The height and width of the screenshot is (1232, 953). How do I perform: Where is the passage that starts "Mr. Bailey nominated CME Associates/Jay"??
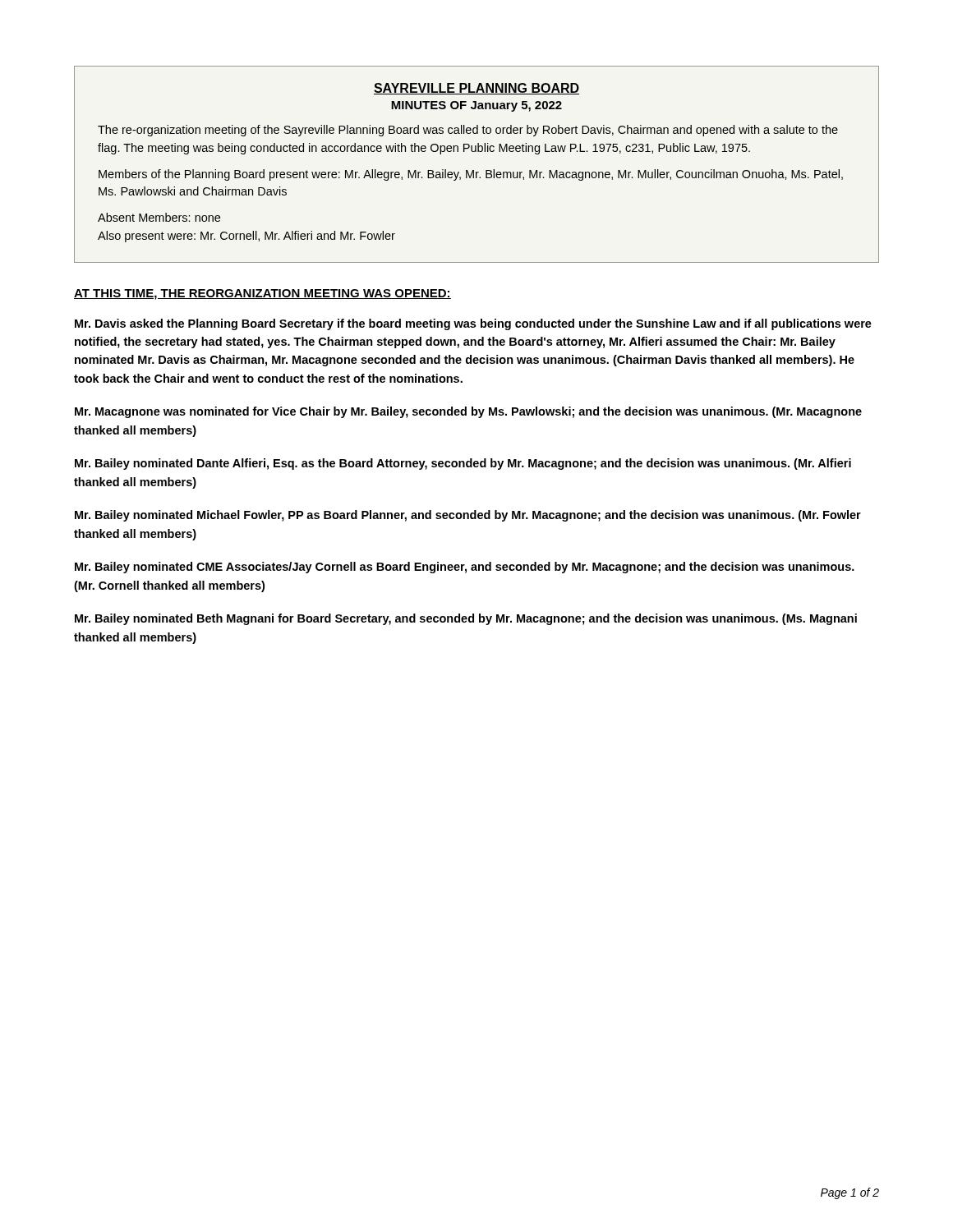464,576
